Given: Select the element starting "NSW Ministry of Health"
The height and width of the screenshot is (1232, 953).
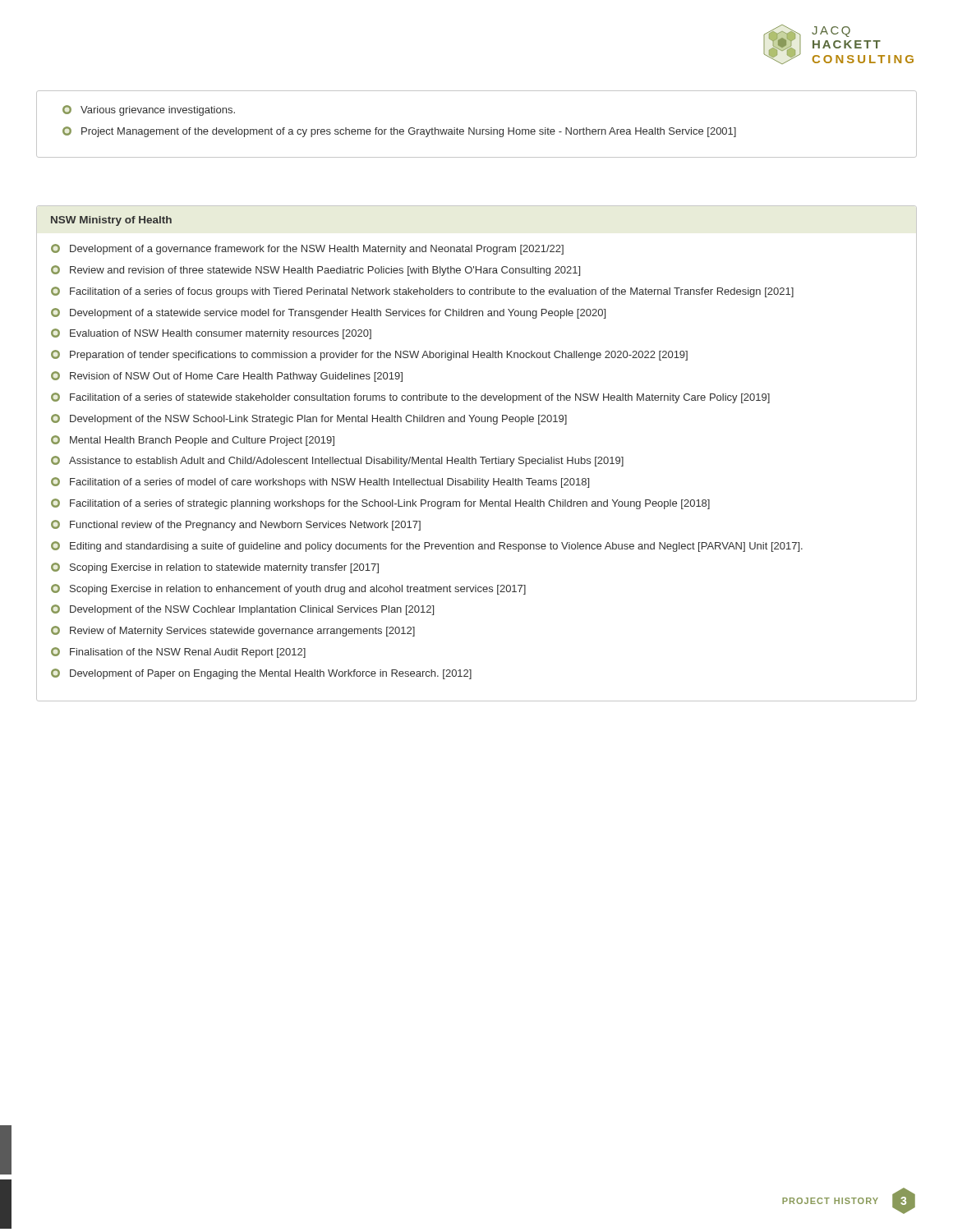Looking at the screenshot, I should click(x=111, y=220).
